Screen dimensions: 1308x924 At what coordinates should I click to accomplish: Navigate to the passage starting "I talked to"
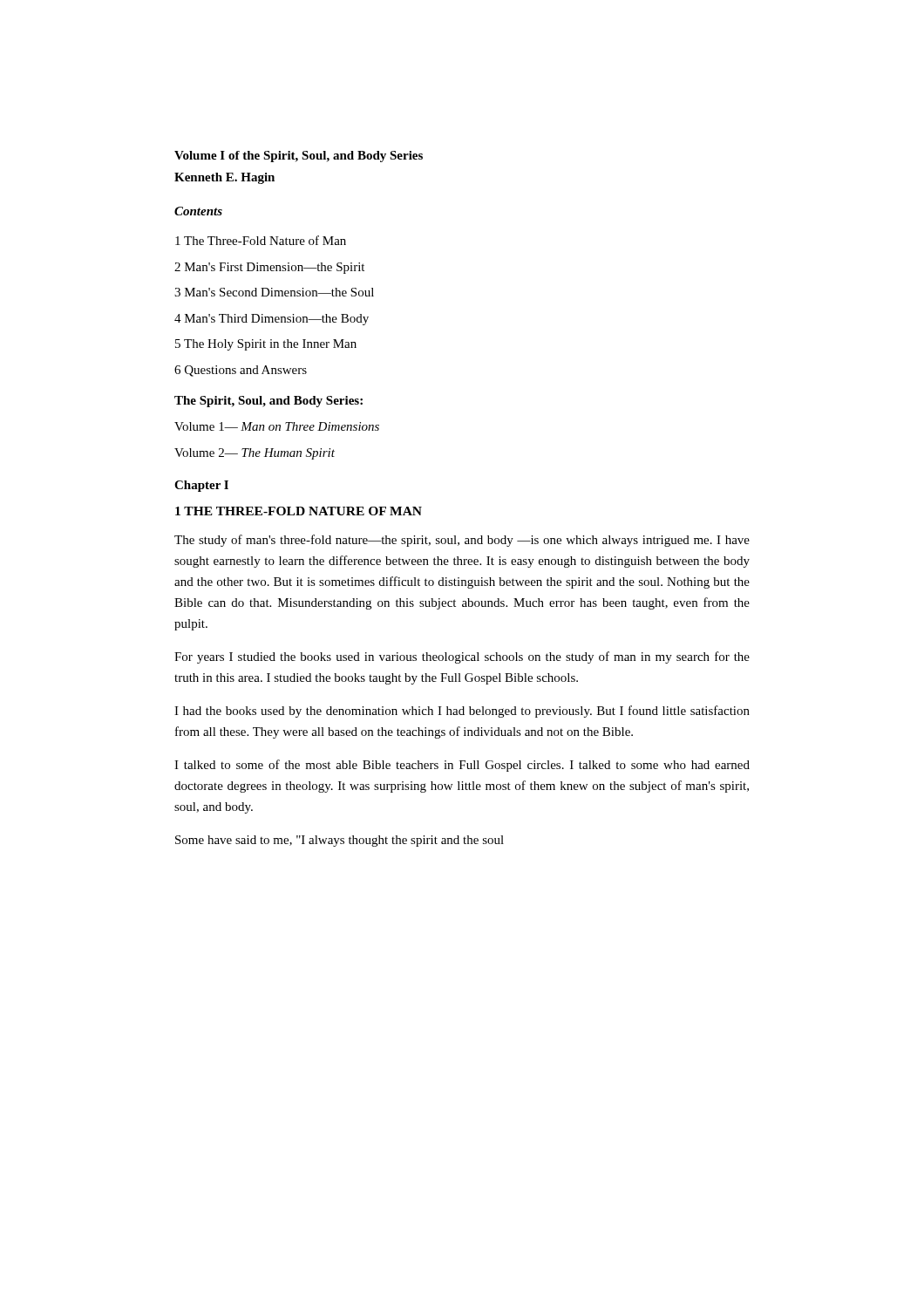[x=462, y=786]
